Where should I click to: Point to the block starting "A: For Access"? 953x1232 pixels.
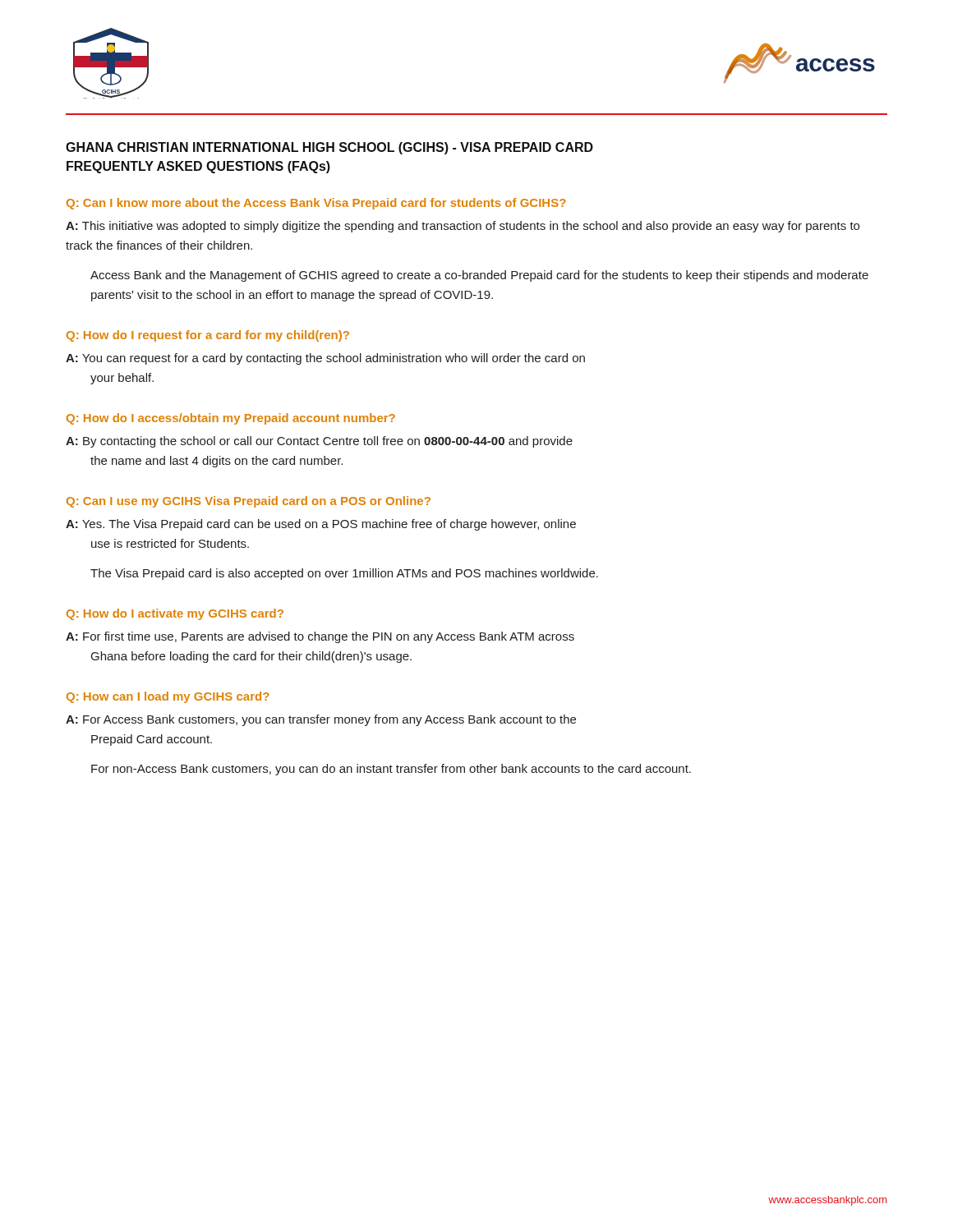point(476,731)
